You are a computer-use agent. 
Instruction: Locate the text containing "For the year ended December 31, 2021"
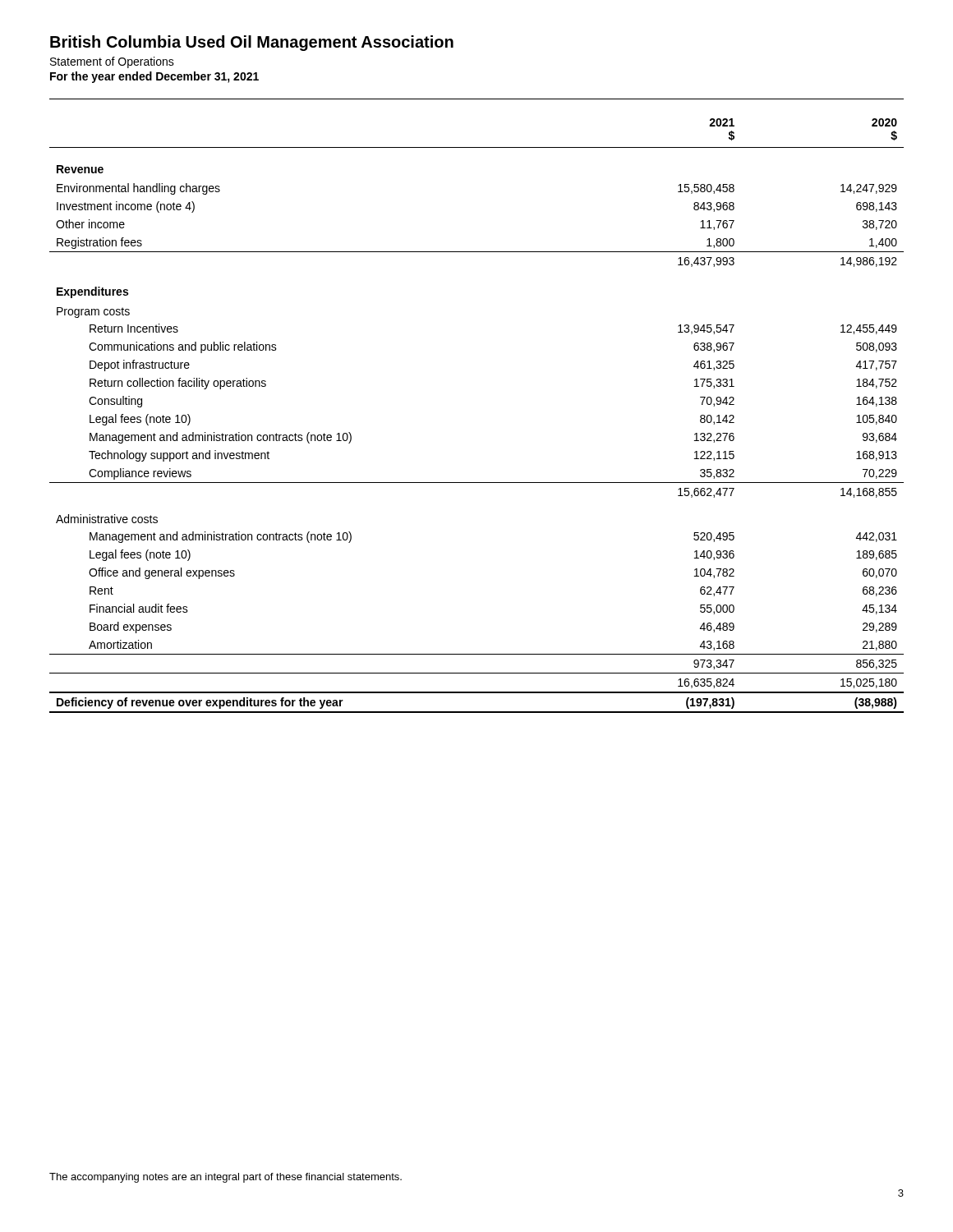point(154,76)
